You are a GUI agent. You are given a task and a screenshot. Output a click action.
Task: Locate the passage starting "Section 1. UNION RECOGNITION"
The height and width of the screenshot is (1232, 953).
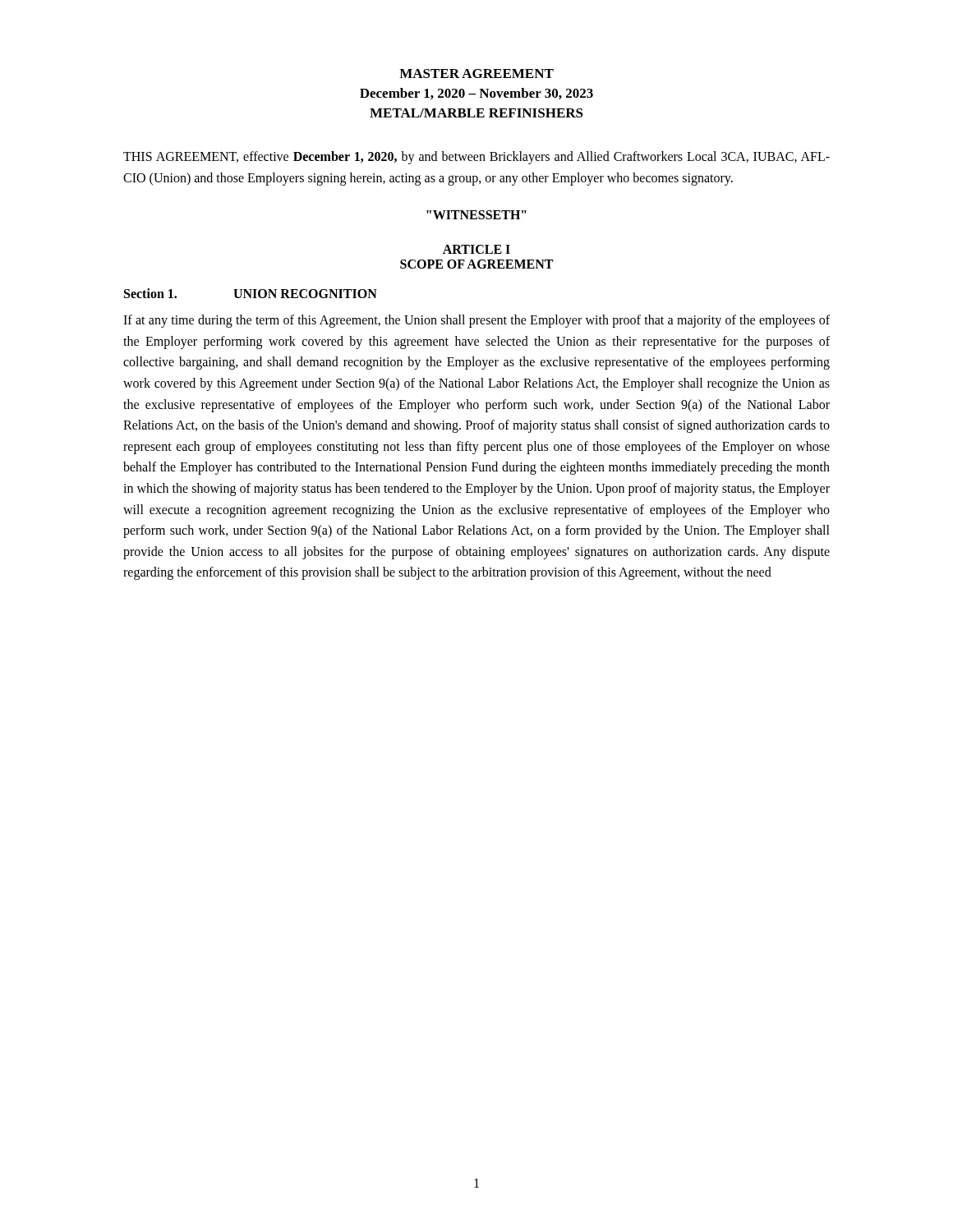(250, 294)
